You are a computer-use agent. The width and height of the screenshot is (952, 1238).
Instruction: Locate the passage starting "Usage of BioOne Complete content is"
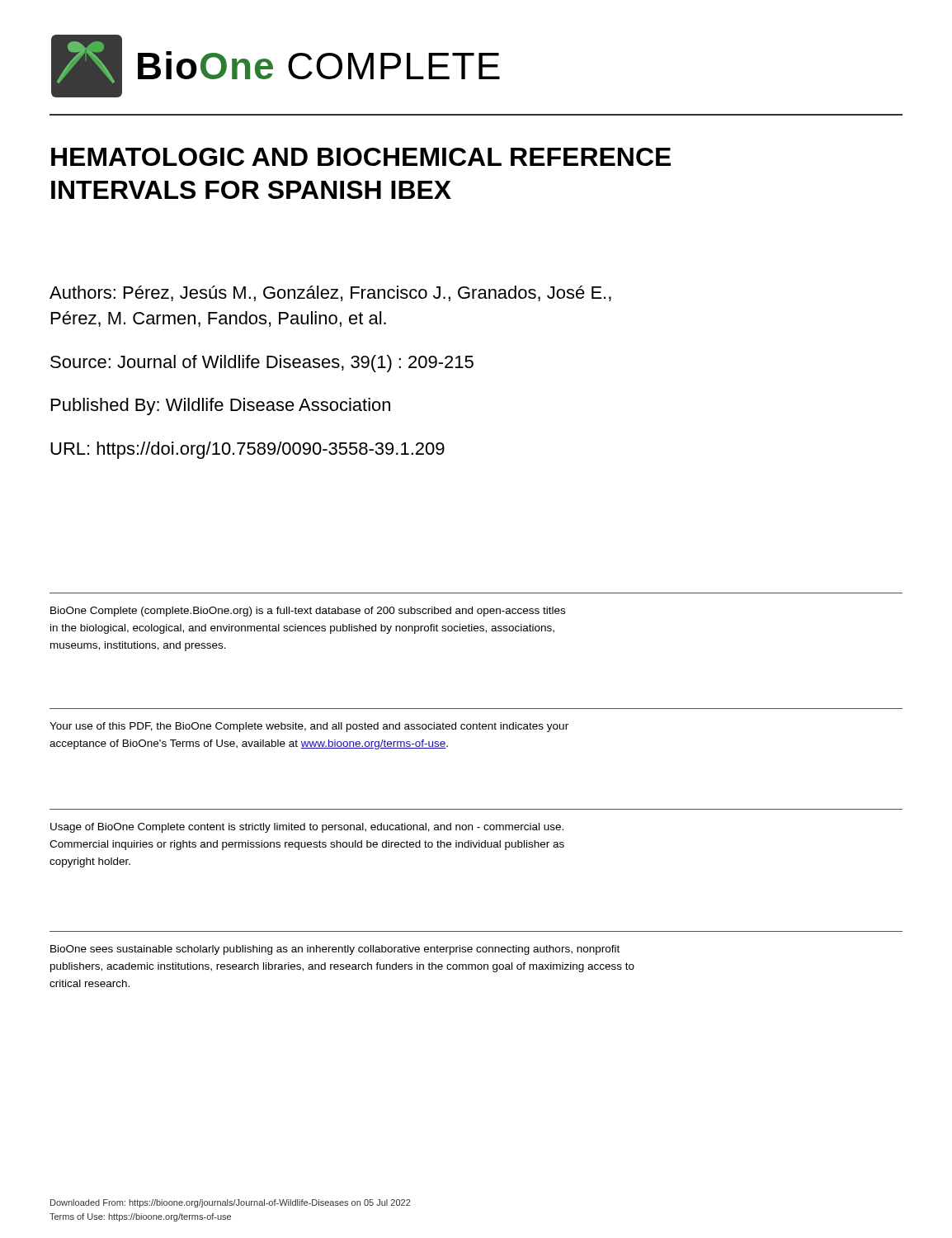307,844
